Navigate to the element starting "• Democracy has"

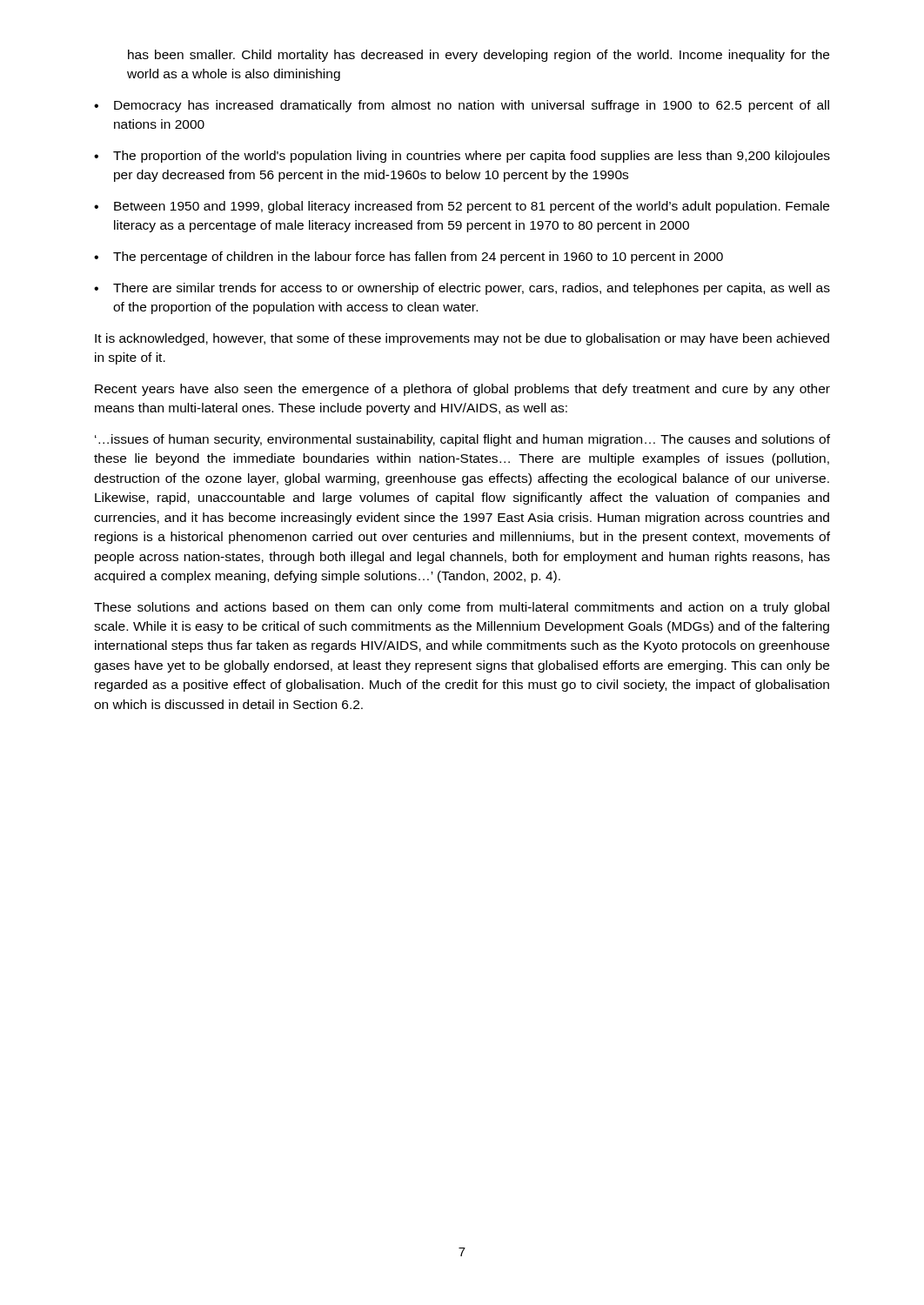462,115
